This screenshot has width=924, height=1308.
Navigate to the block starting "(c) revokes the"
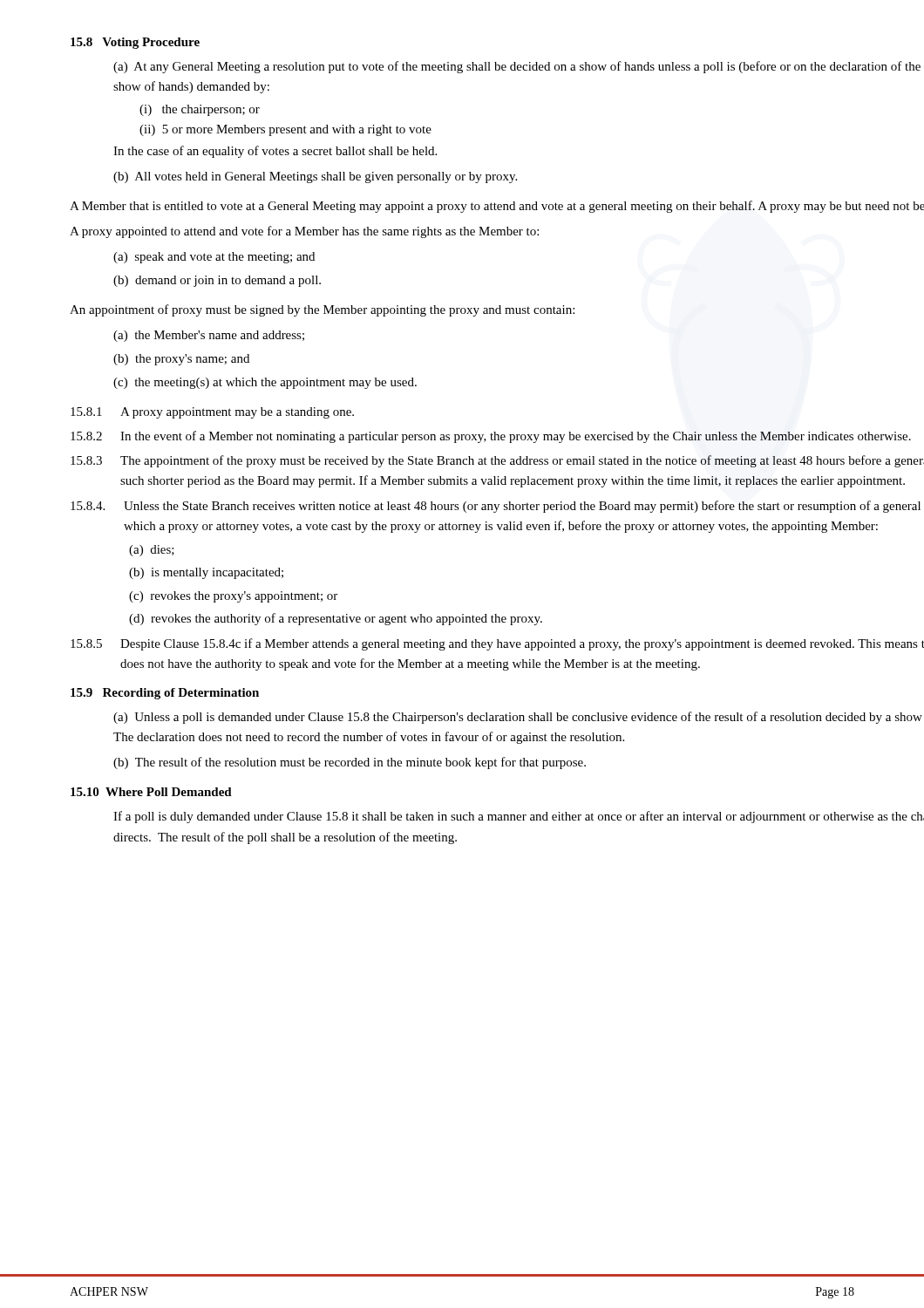(x=233, y=595)
